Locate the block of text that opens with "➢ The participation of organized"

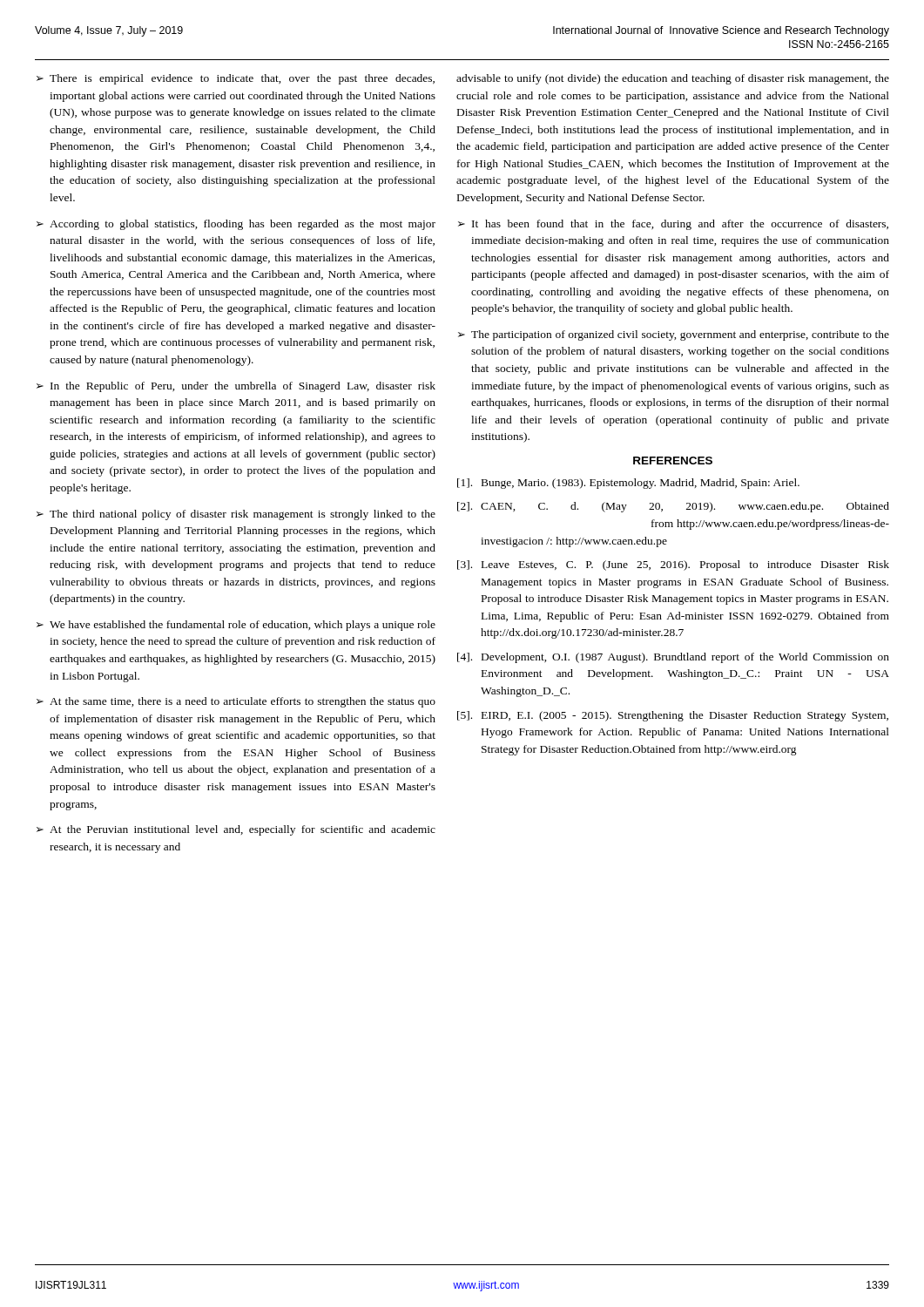coord(673,385)
